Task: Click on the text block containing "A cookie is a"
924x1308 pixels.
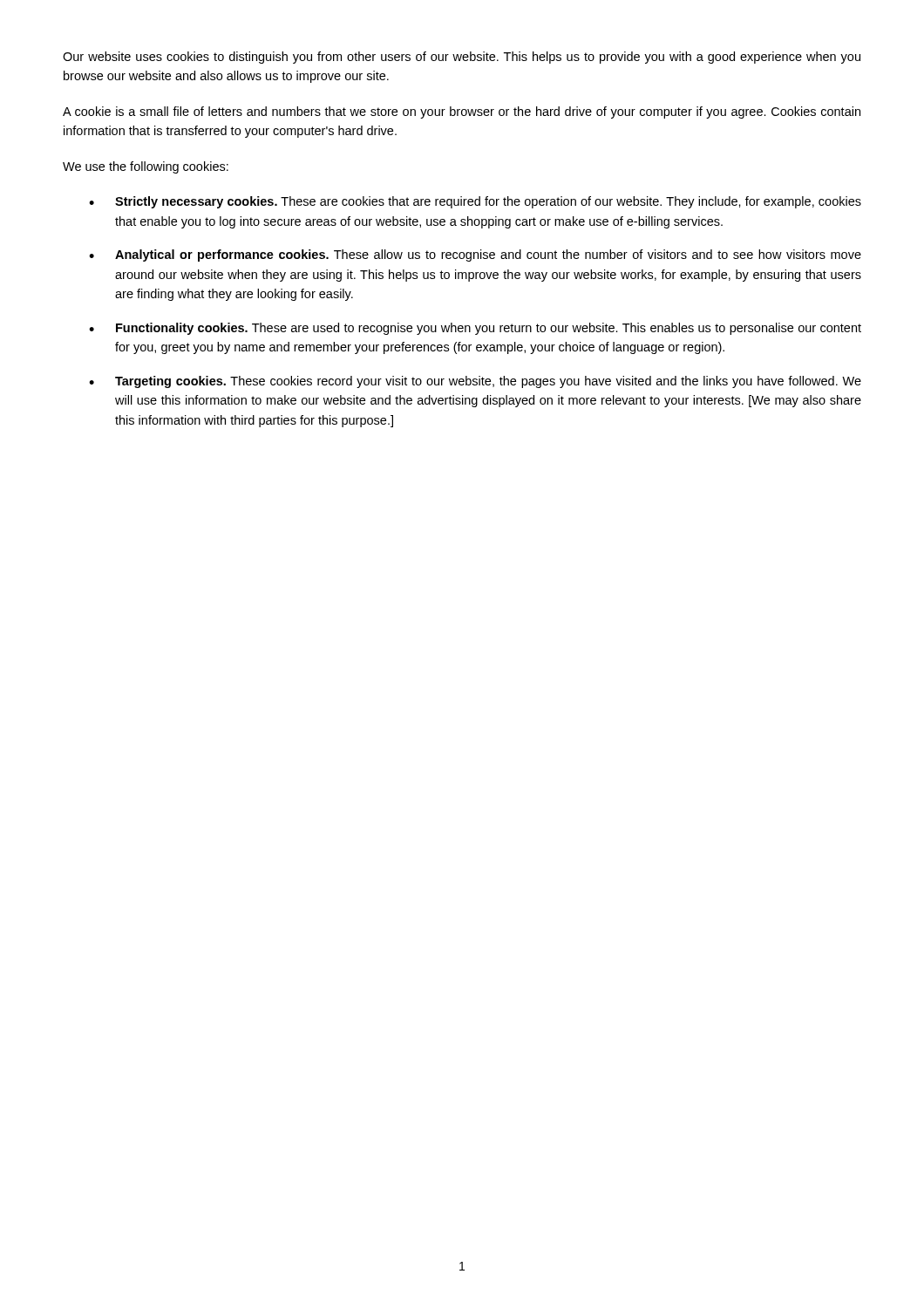Action: (x=462, y=121)
